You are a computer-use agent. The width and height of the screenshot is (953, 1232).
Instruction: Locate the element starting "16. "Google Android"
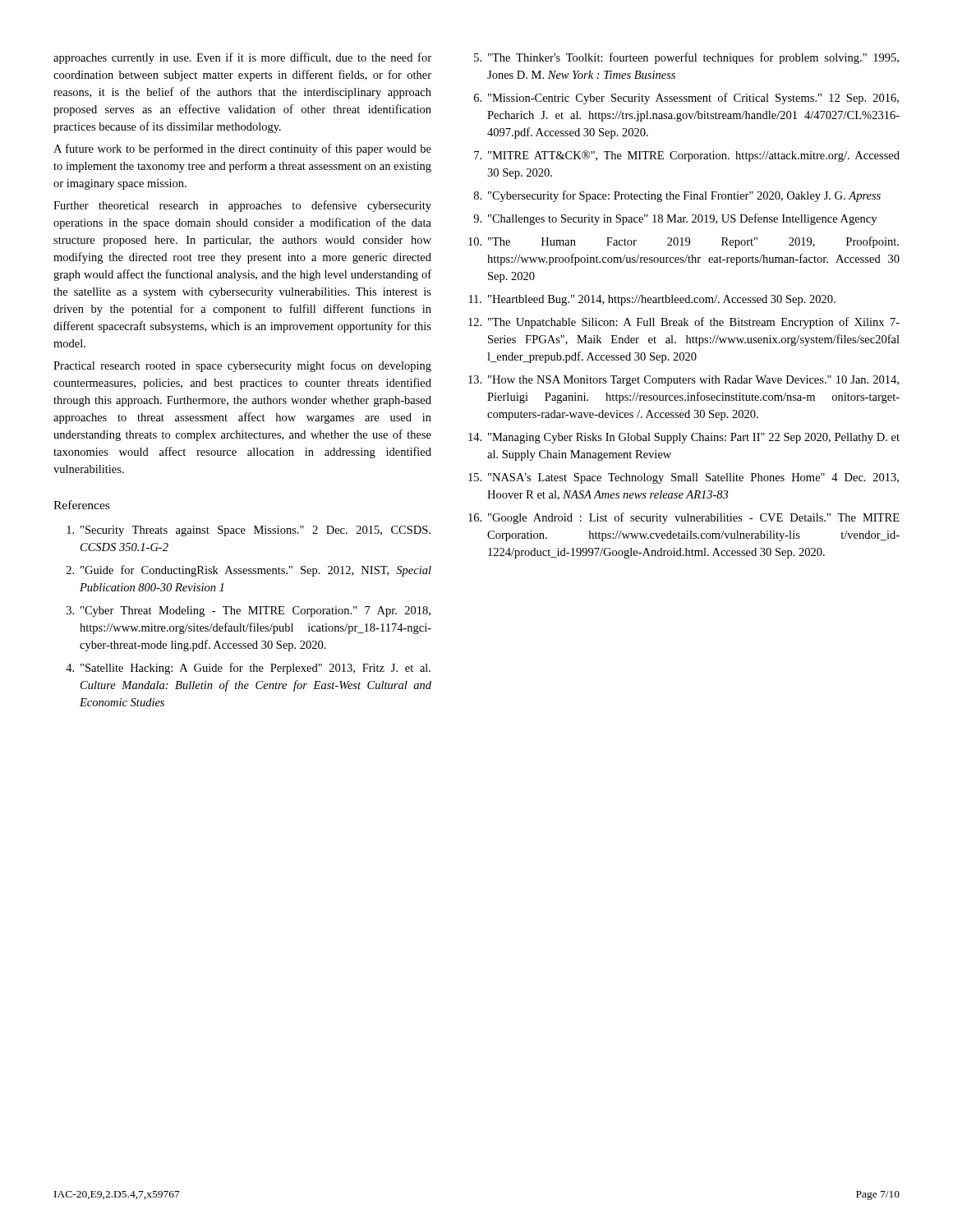680,535
